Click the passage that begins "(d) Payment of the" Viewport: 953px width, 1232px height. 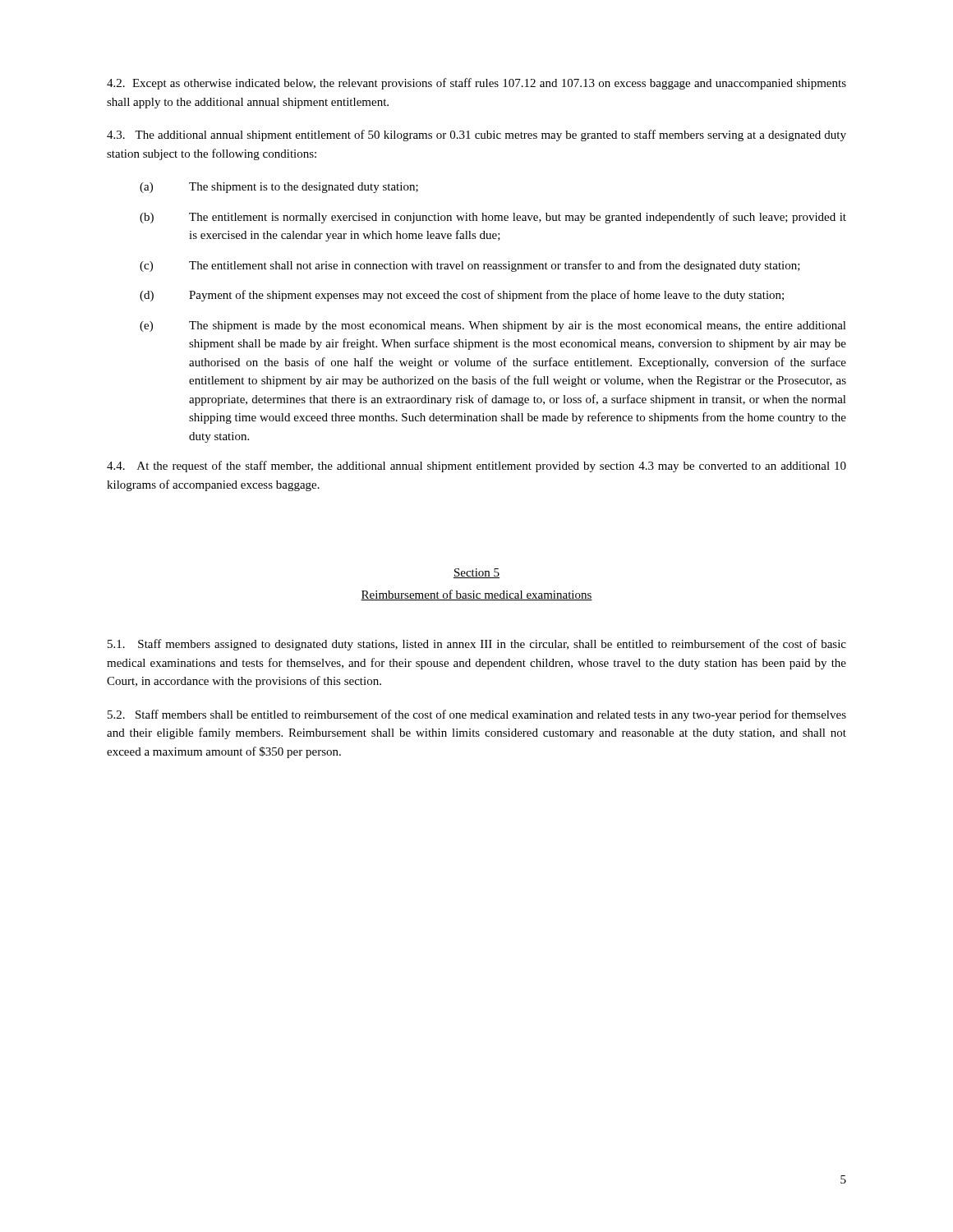coord(476,295)
